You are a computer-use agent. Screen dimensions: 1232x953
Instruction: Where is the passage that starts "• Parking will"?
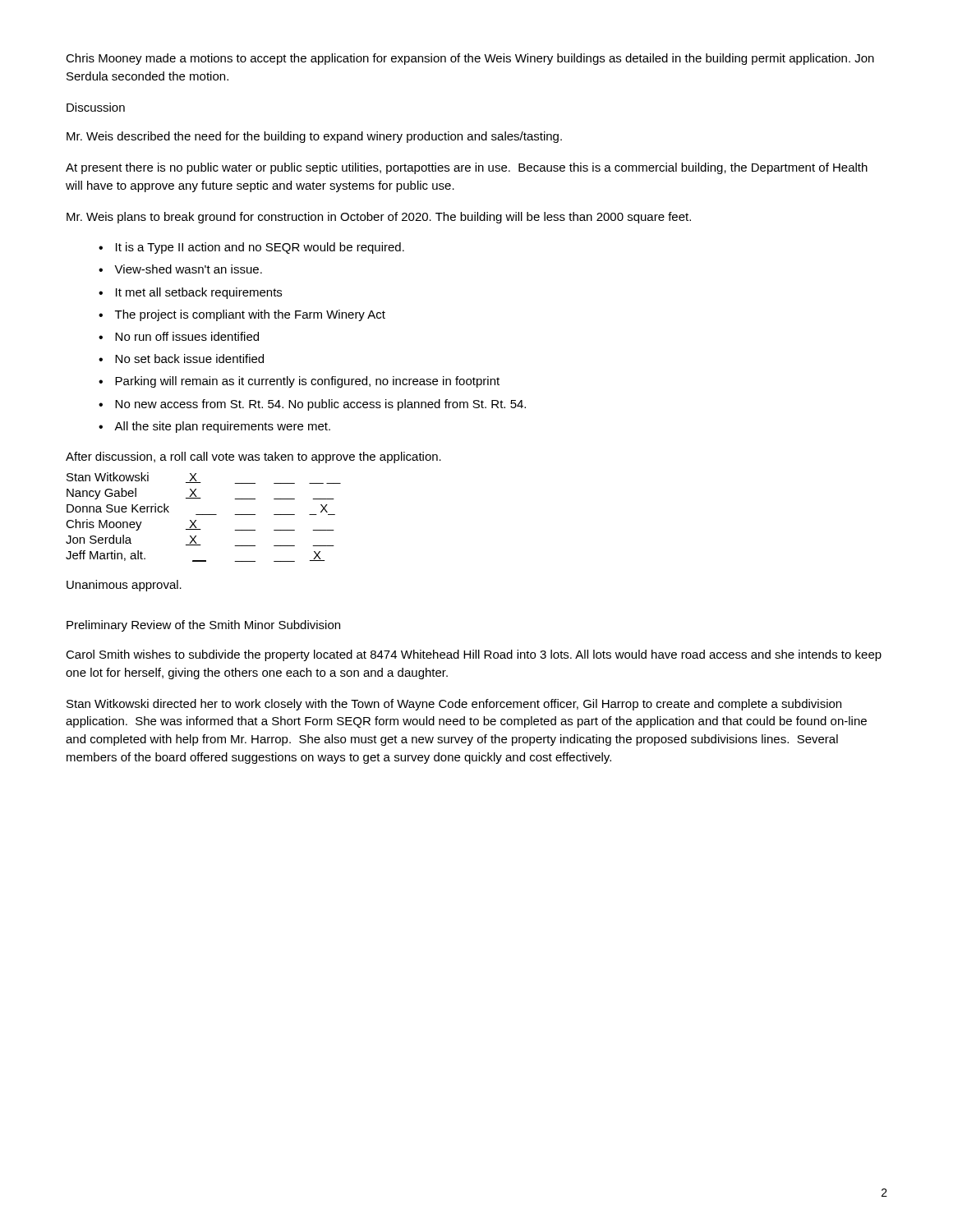(x=299, y=382)
